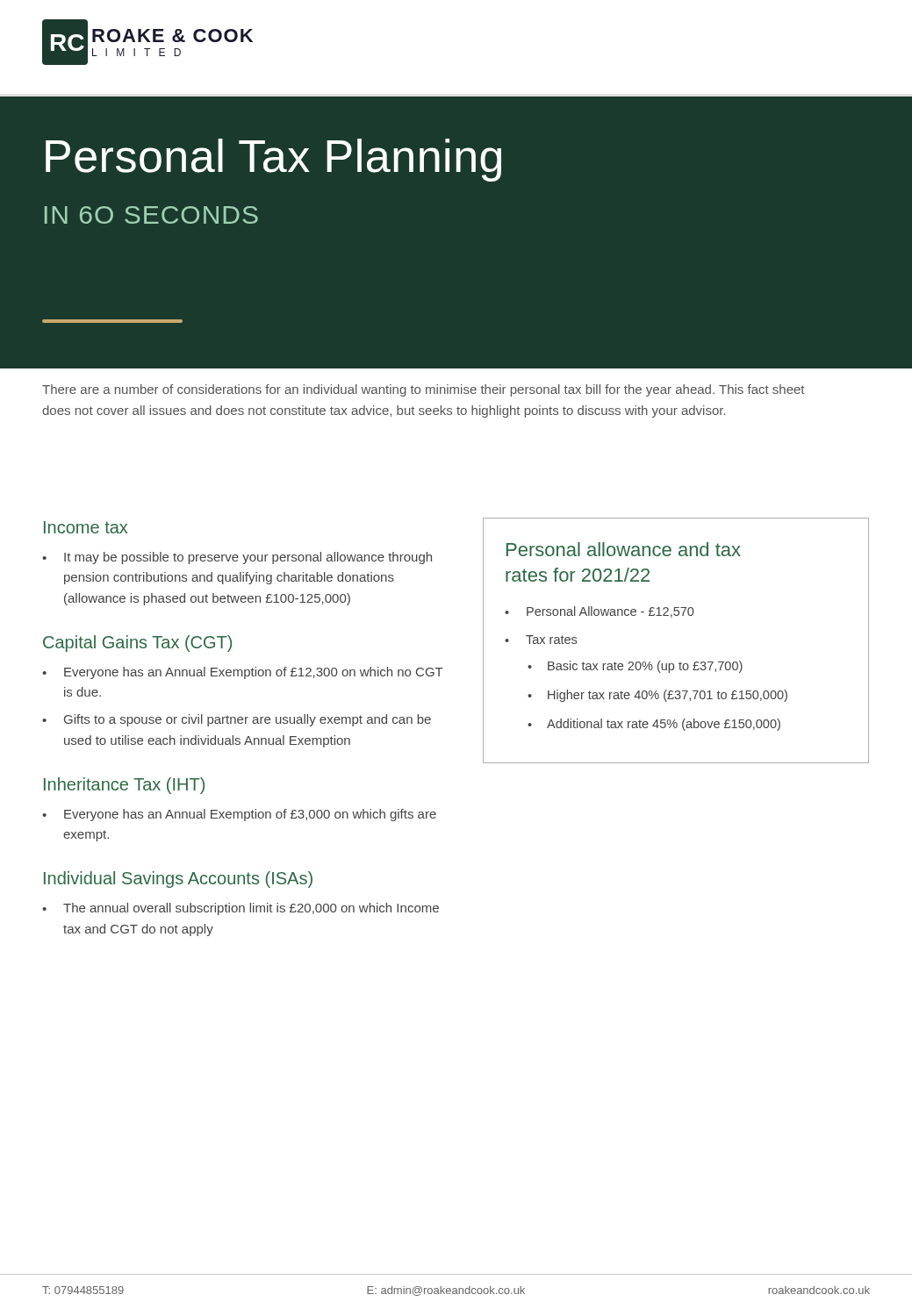Find the passage starting "Personal Tax Planning"
912x1316 pixels.
click(273, 156)
